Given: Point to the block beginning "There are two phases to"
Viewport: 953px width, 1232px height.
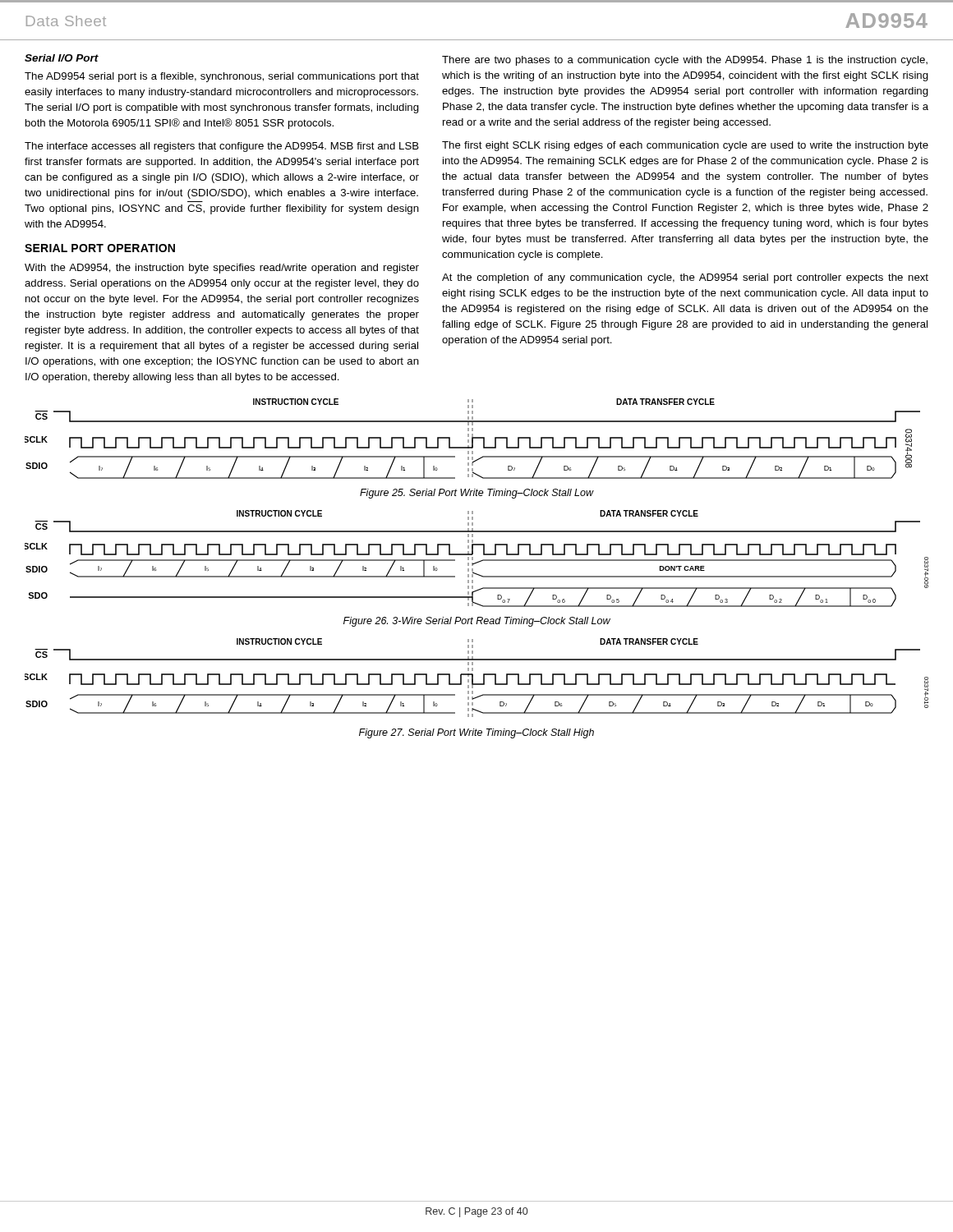Looking at the screenshot, I should (x=685, y=91).
